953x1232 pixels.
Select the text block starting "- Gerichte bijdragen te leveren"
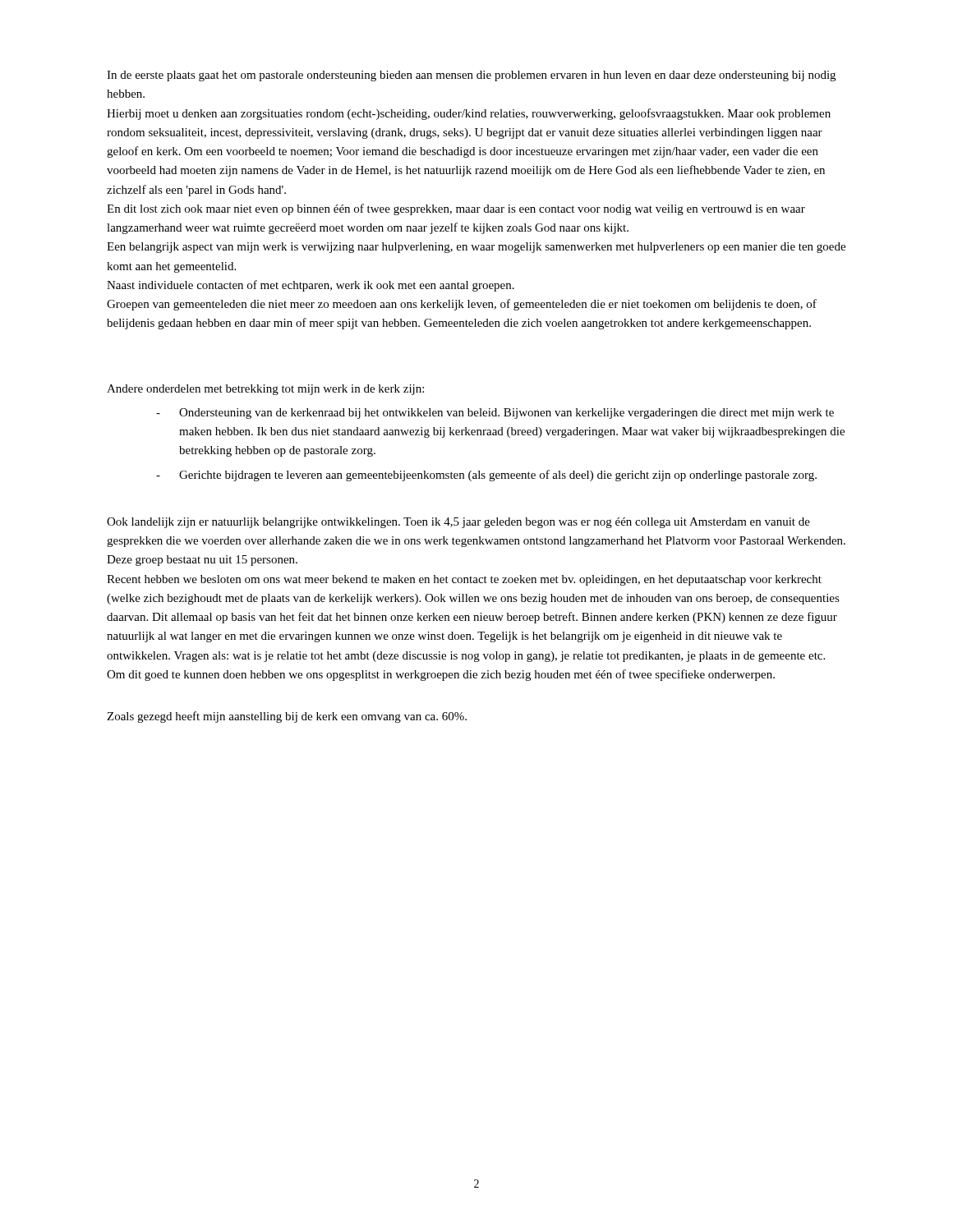pyautogui.click(x=501, y=475)
